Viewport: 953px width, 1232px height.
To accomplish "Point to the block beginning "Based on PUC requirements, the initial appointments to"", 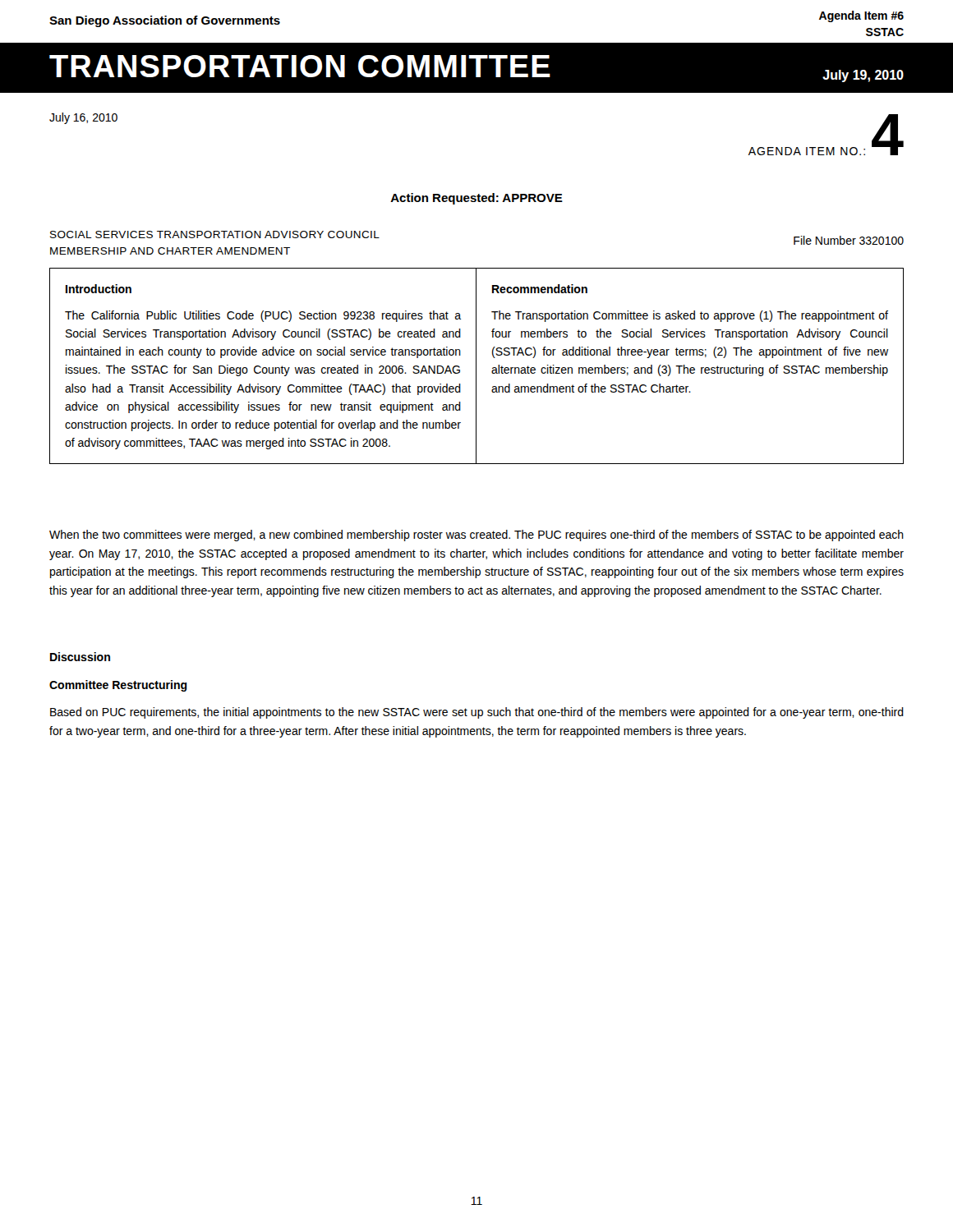I will [476, 721].
